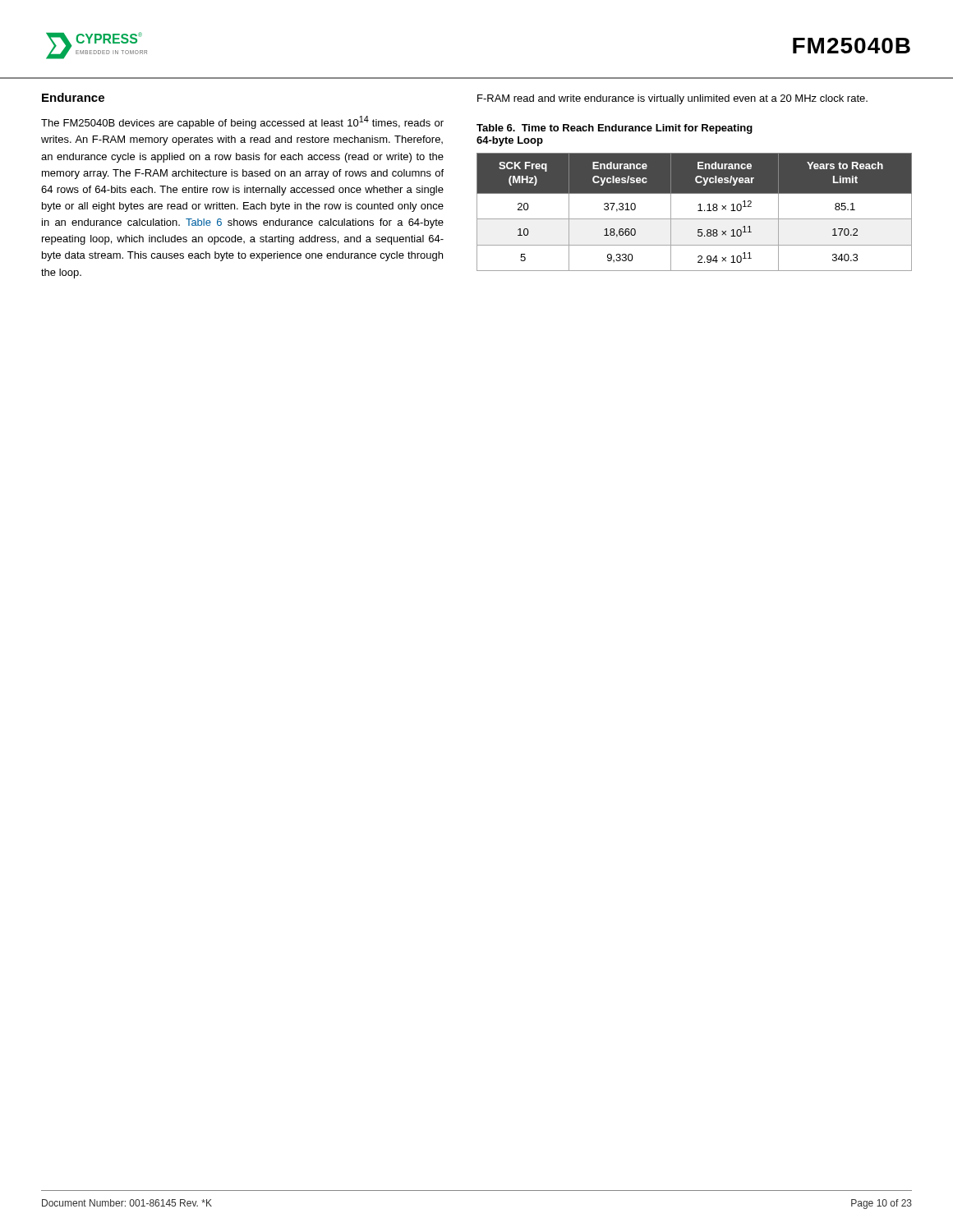Image resolution: width=953 pixels, height=1232 pixels.
Task: Locate the text block with the text "The FM25040B devices are capable of being"
Action: (x=242, y=196)
